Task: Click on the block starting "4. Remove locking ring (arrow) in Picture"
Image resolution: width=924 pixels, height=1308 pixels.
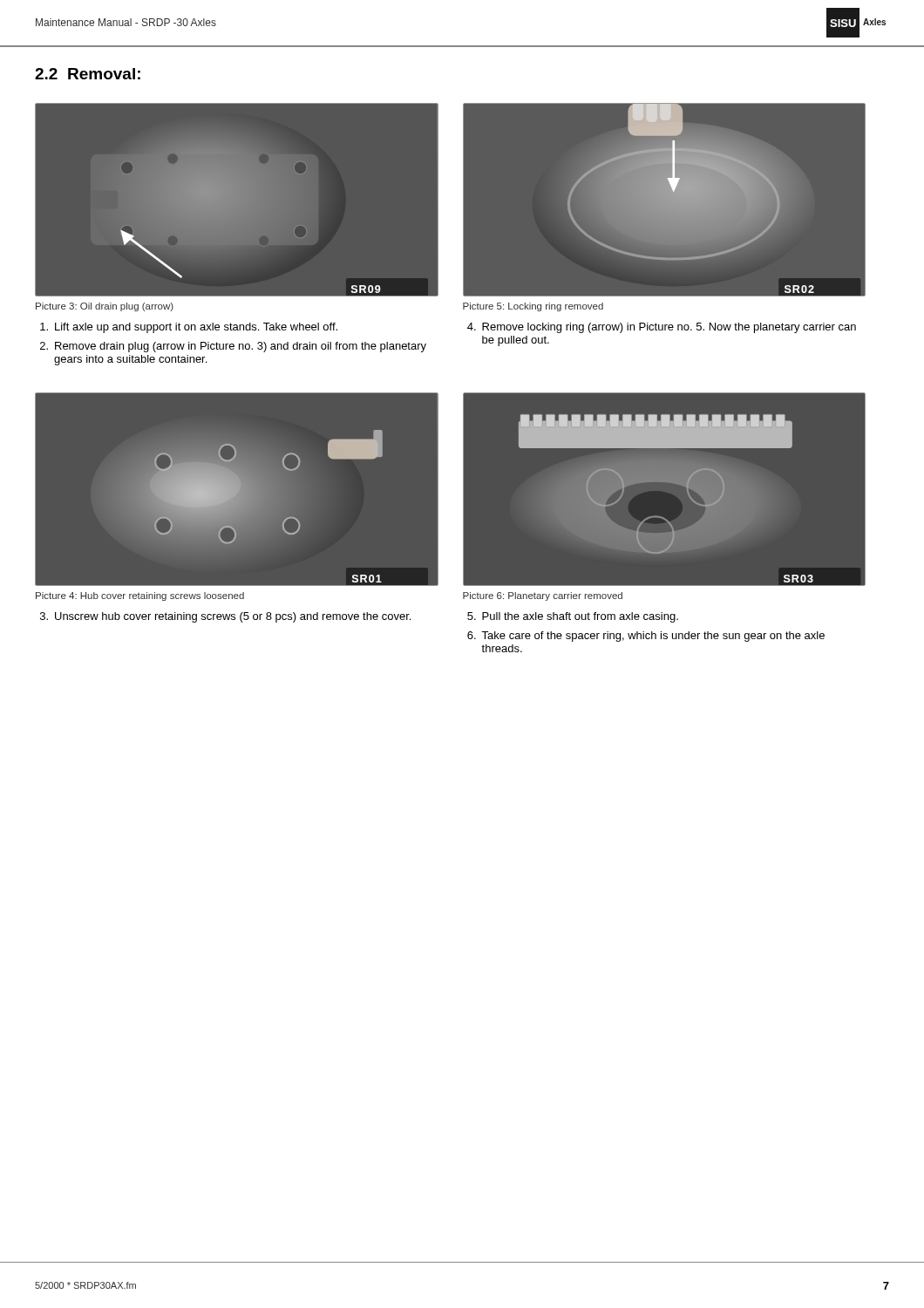Action: coord(663,333)
